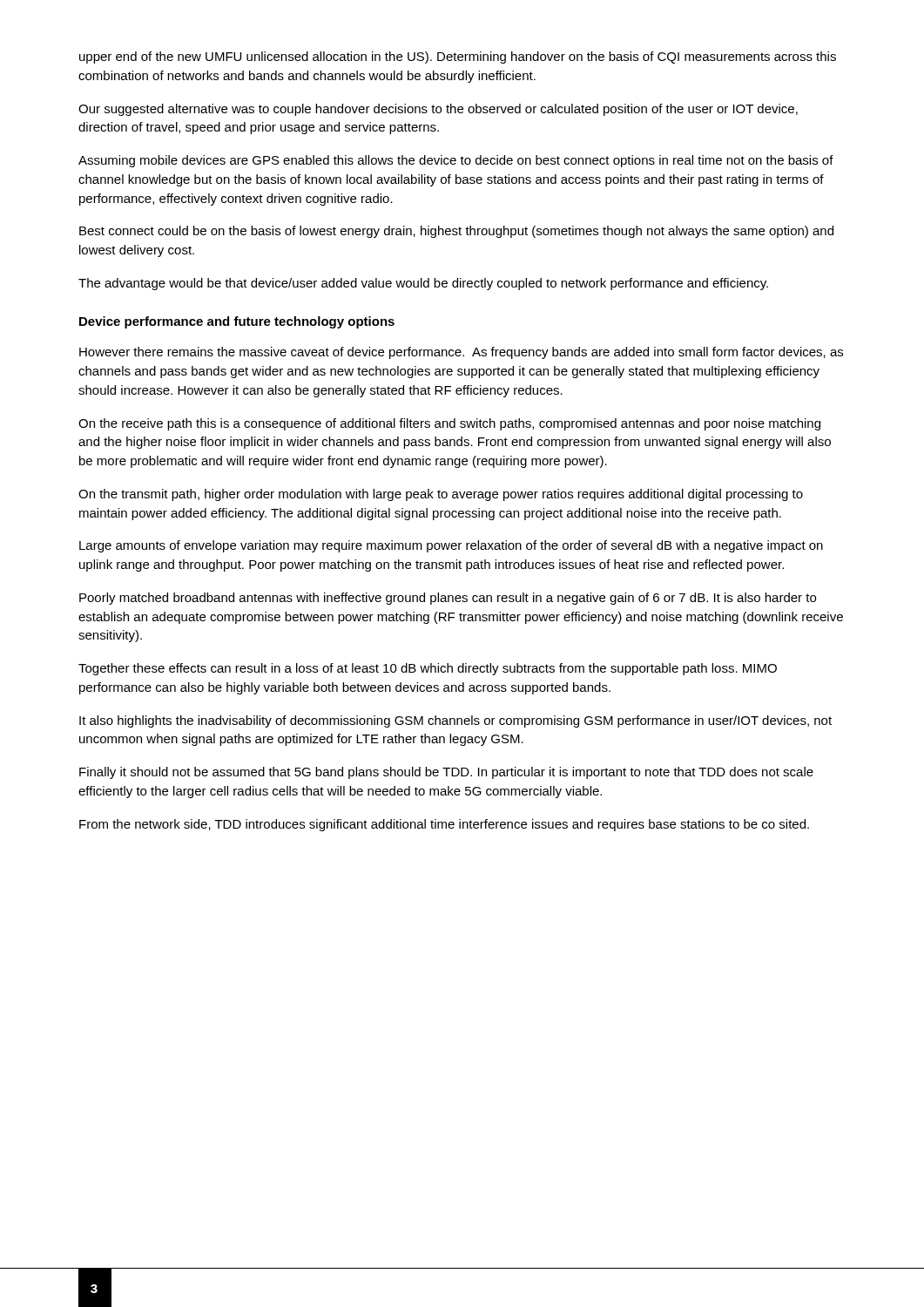Locate the text block that says "Best connect could be on the basis of"
This screenshot has width=924, height=1307.
(x=456, y=240)
